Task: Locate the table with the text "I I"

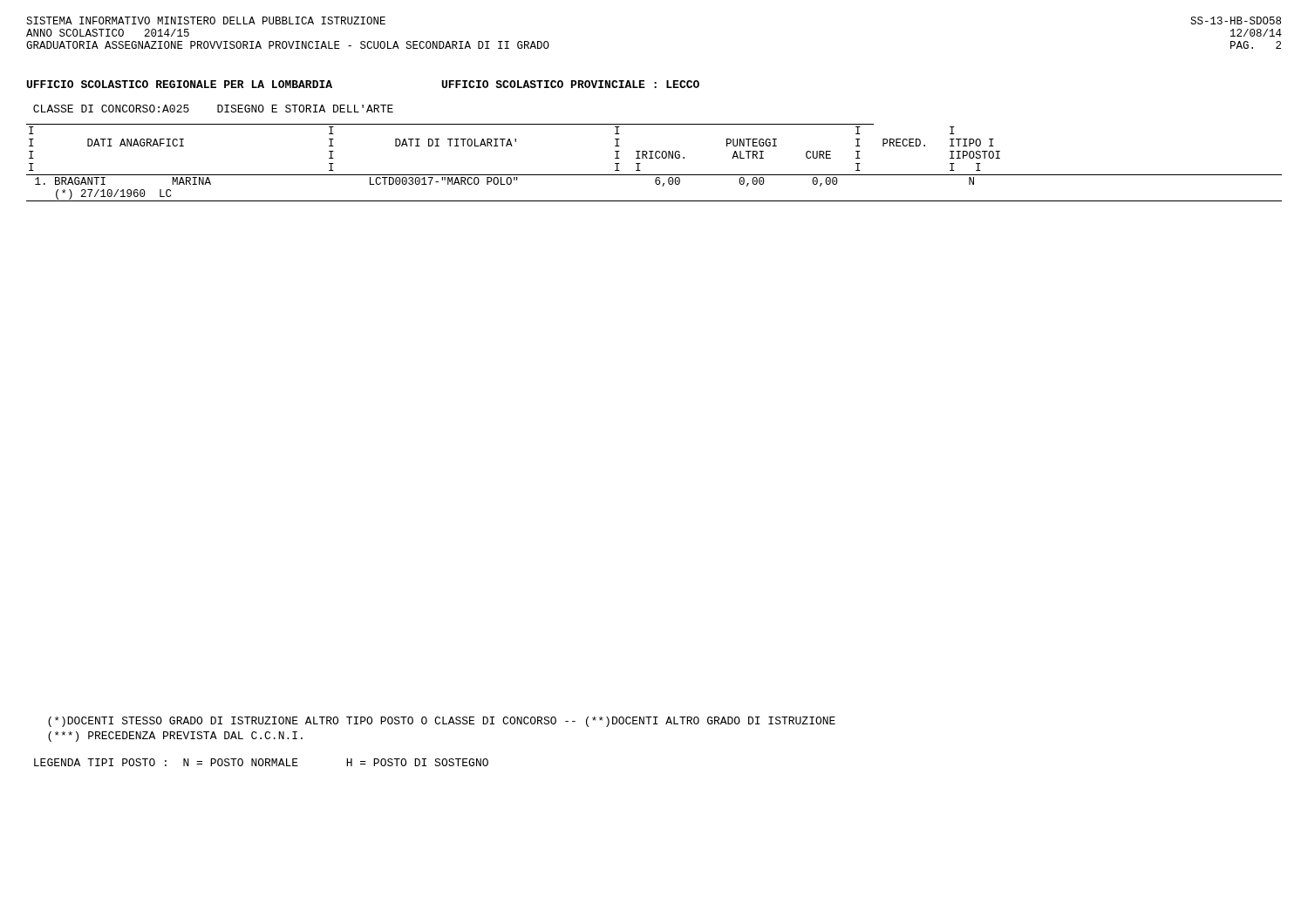Action: [x=654, y=163]
